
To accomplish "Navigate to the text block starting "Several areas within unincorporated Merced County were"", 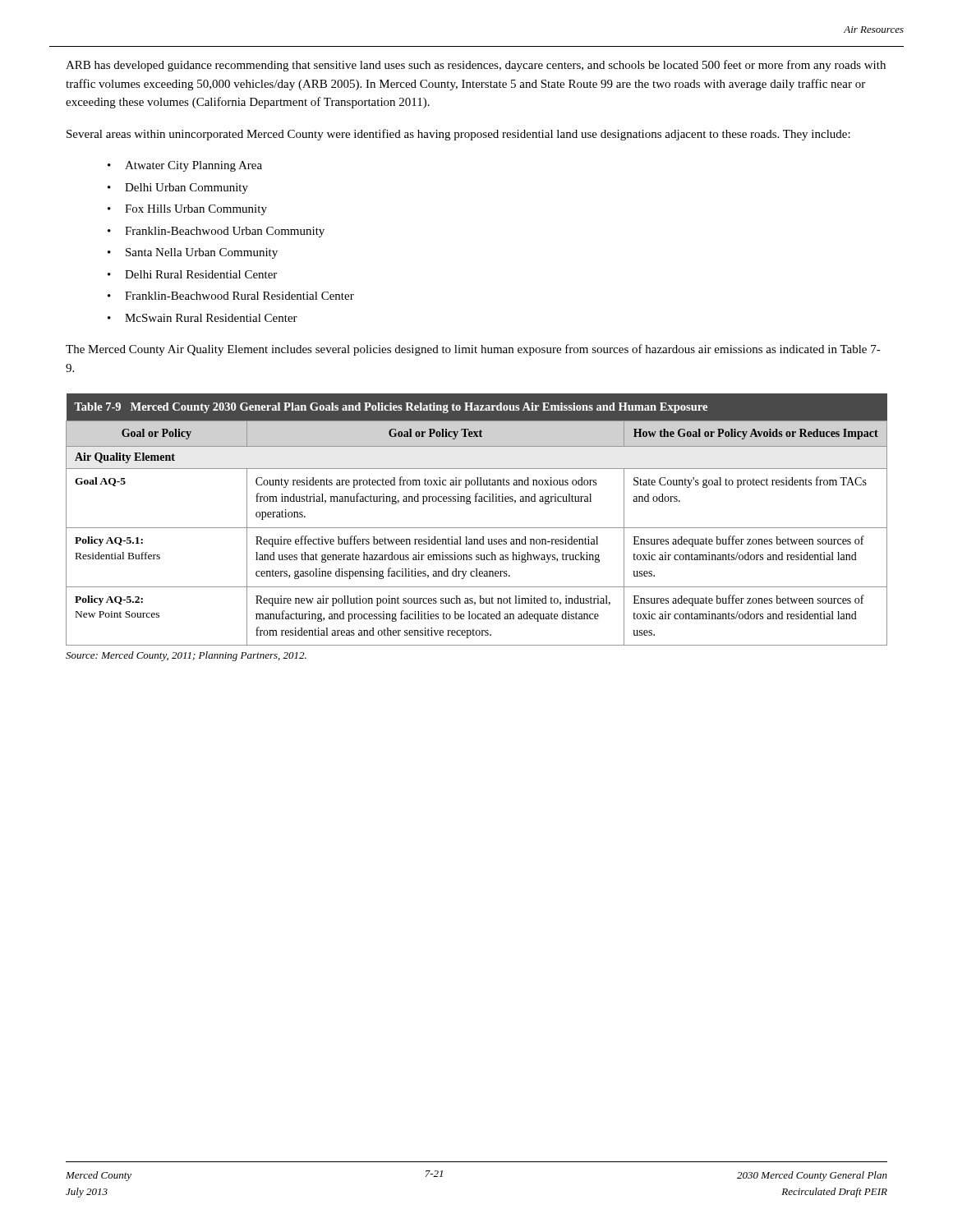I will point(458,133).
